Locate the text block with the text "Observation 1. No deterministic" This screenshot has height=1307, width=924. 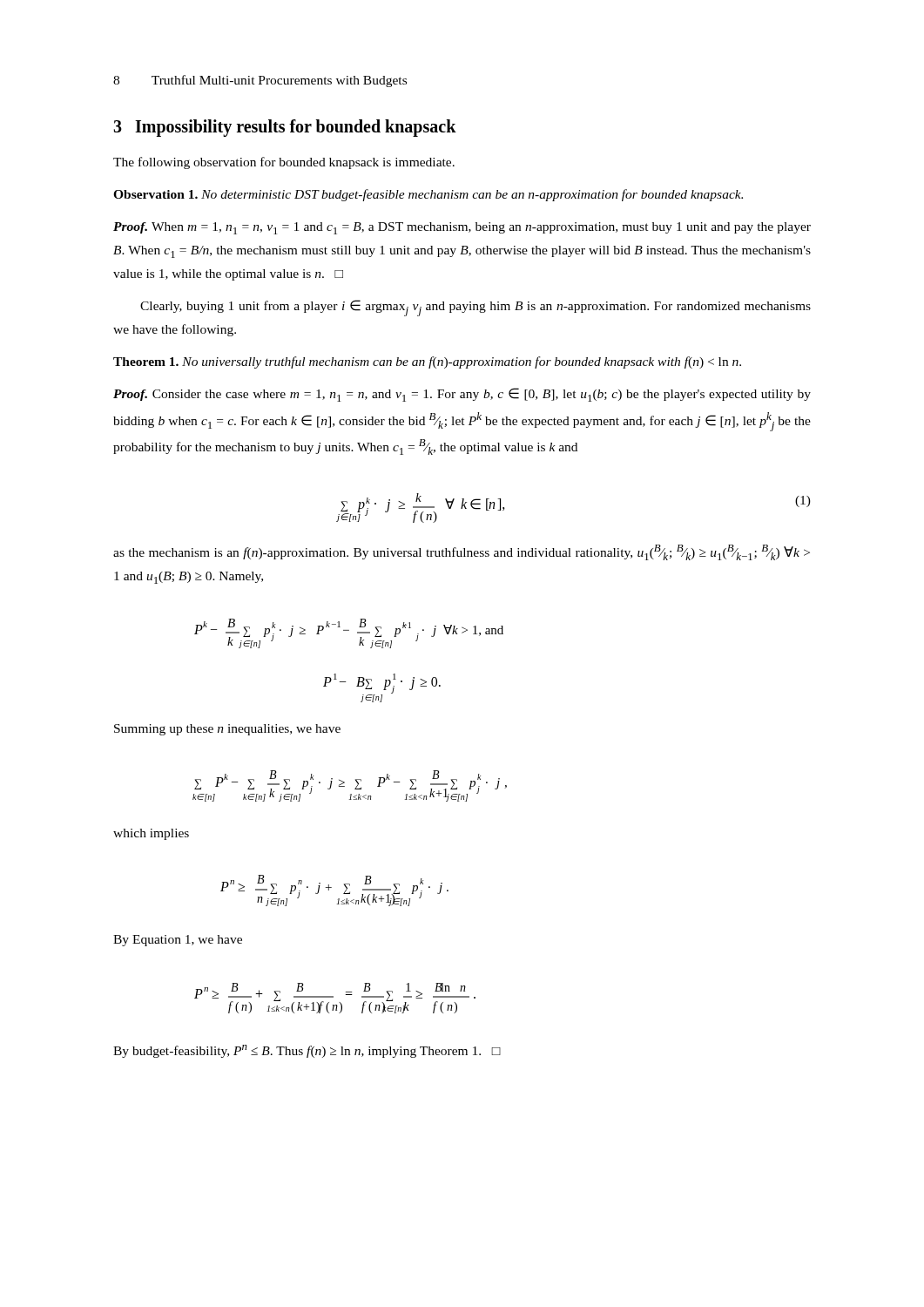462,194
